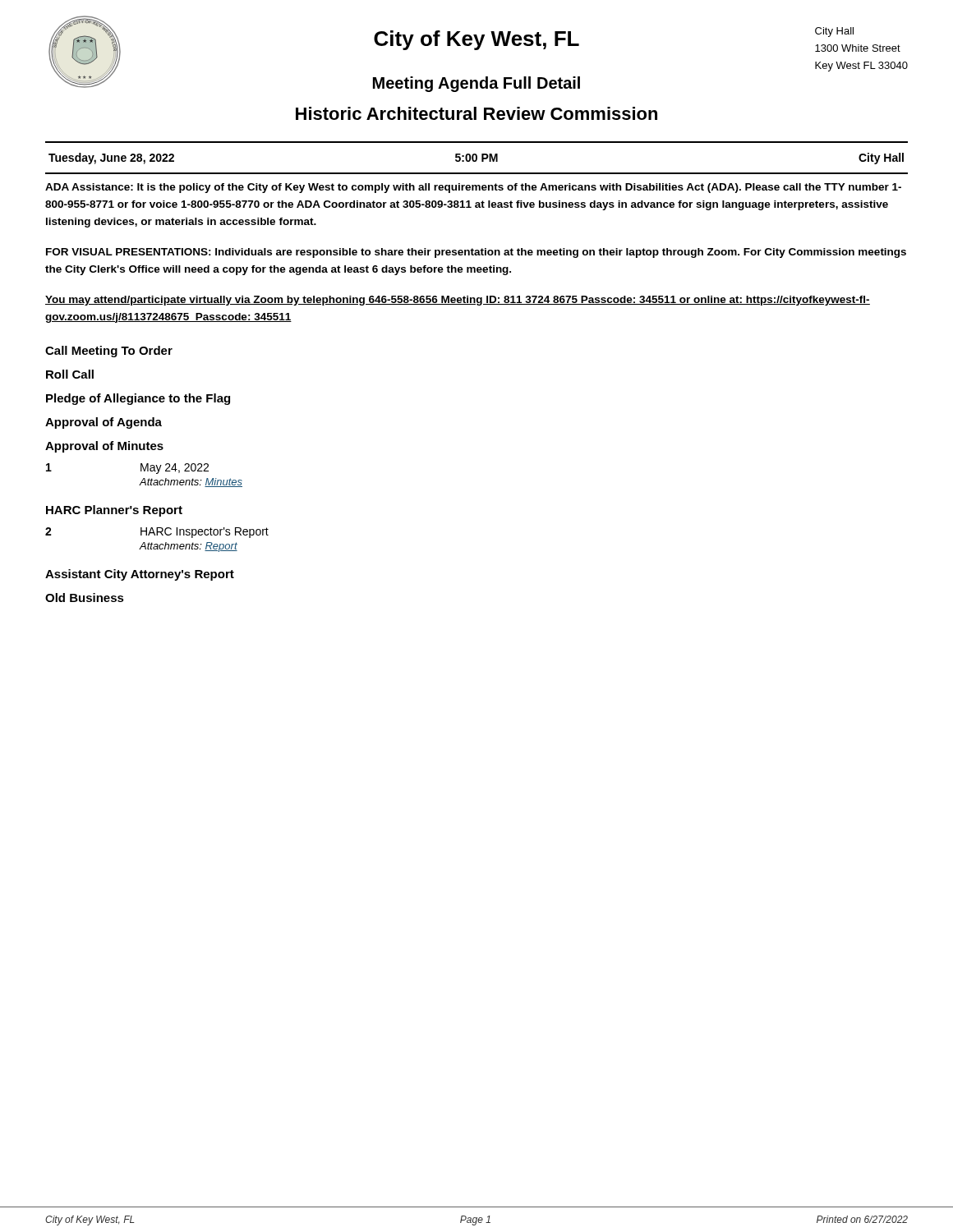Click on the section header containing "Roll Call"
The image size is (953, 1232).
click(70, 374)
